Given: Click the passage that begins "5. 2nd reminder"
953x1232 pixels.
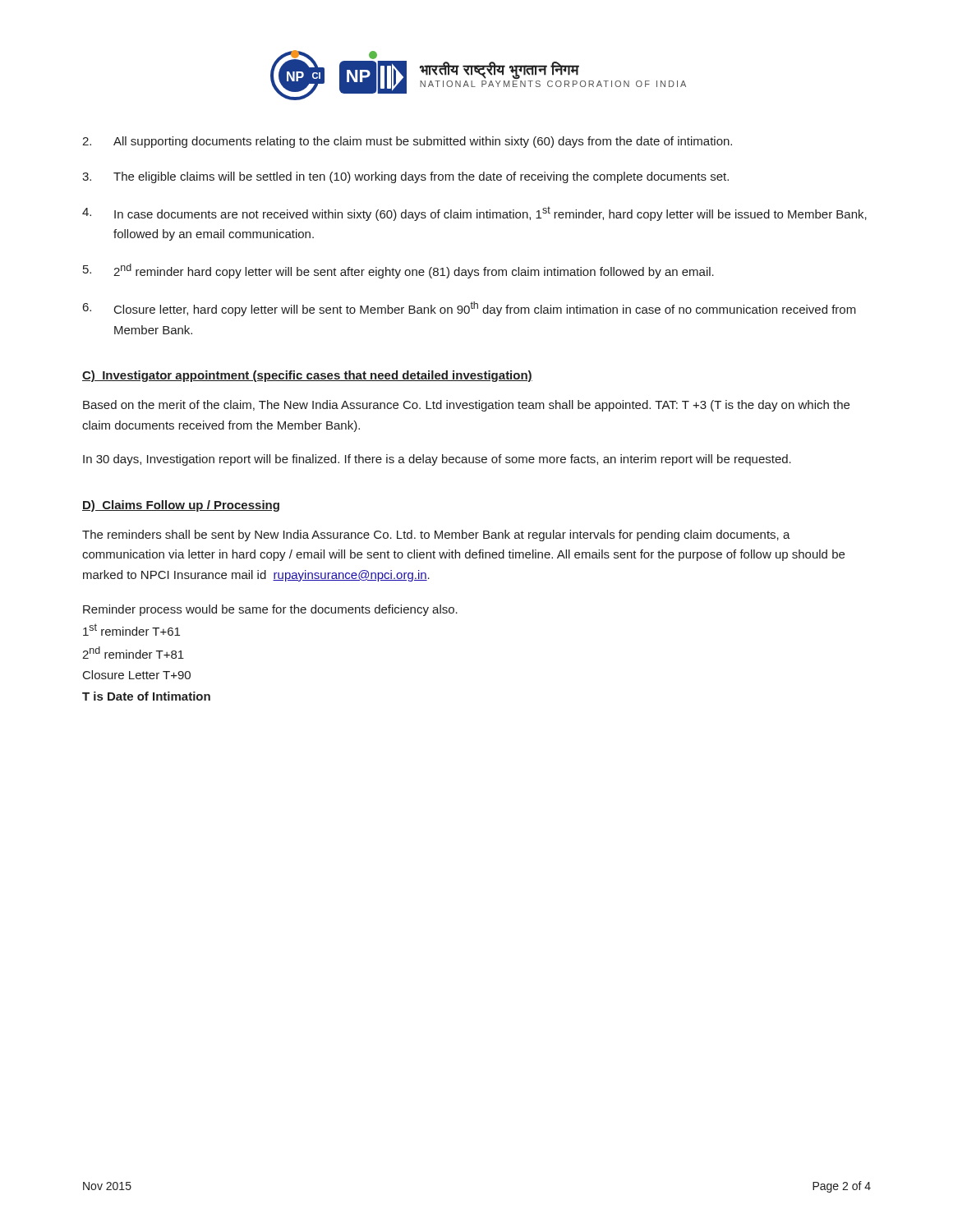Looking at the screenshot, I should point(476,271).
